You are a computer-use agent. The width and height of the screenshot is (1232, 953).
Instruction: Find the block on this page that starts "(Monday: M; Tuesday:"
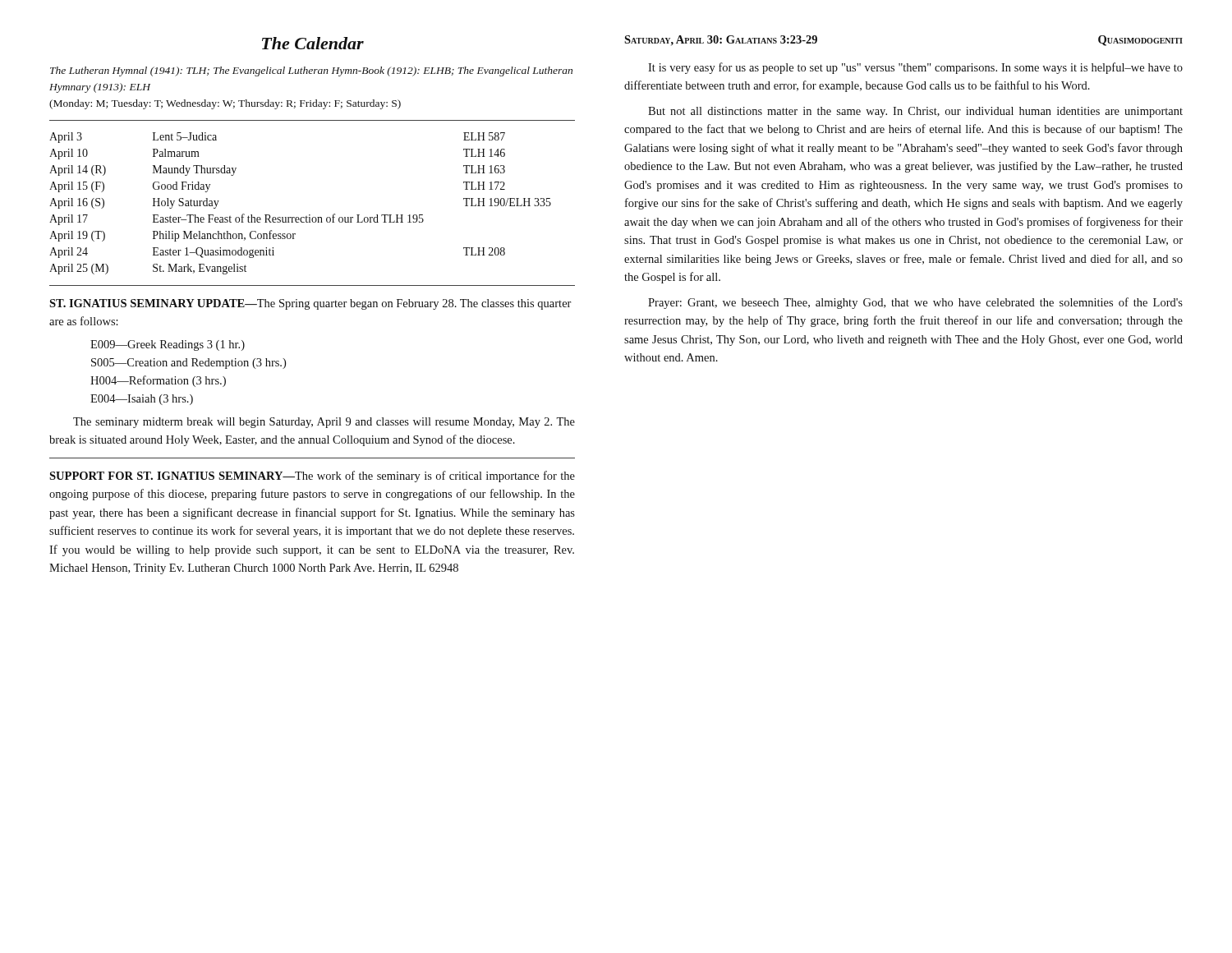[225, 103]
